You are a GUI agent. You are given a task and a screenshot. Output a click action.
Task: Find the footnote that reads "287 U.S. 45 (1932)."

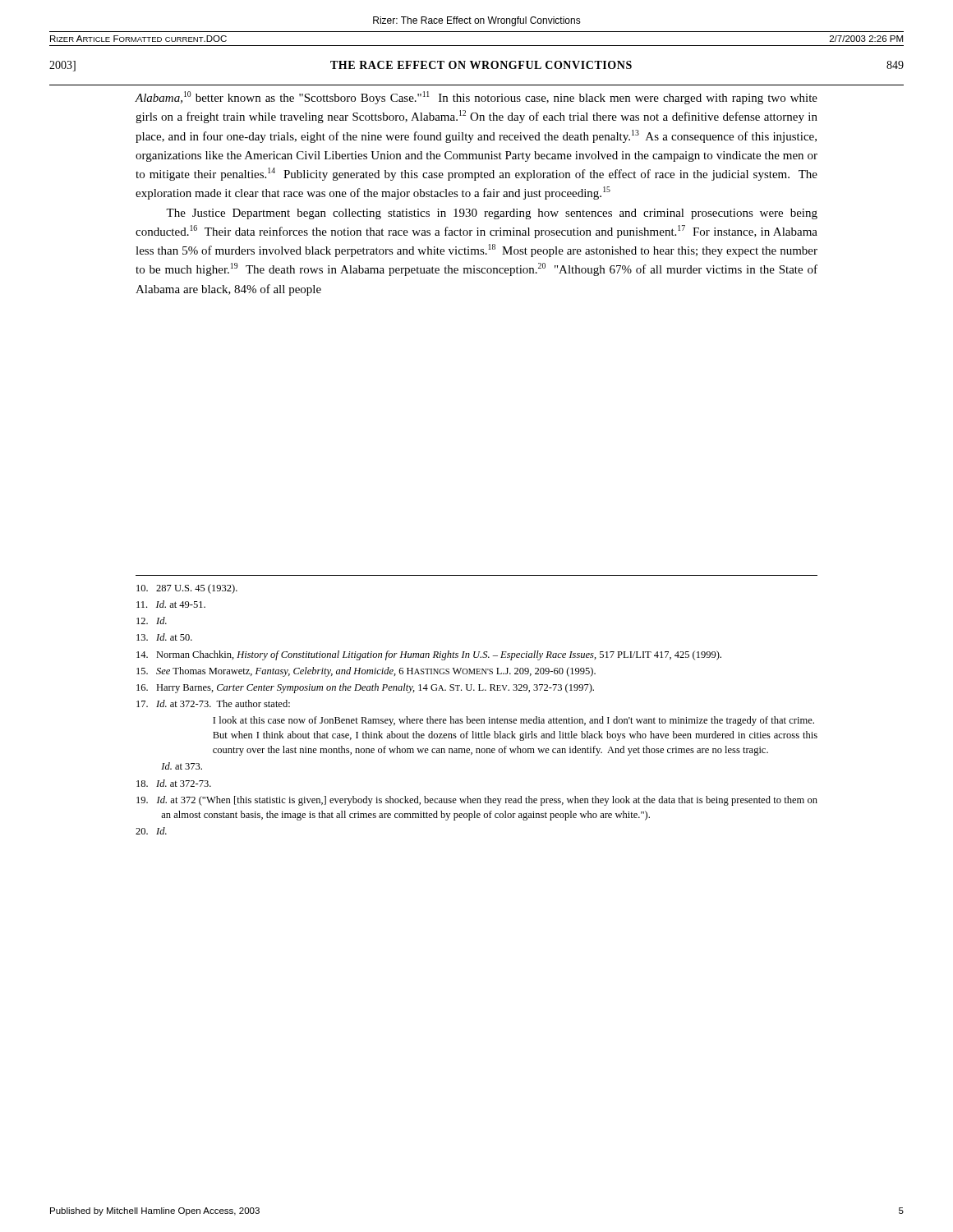(187, 588)
